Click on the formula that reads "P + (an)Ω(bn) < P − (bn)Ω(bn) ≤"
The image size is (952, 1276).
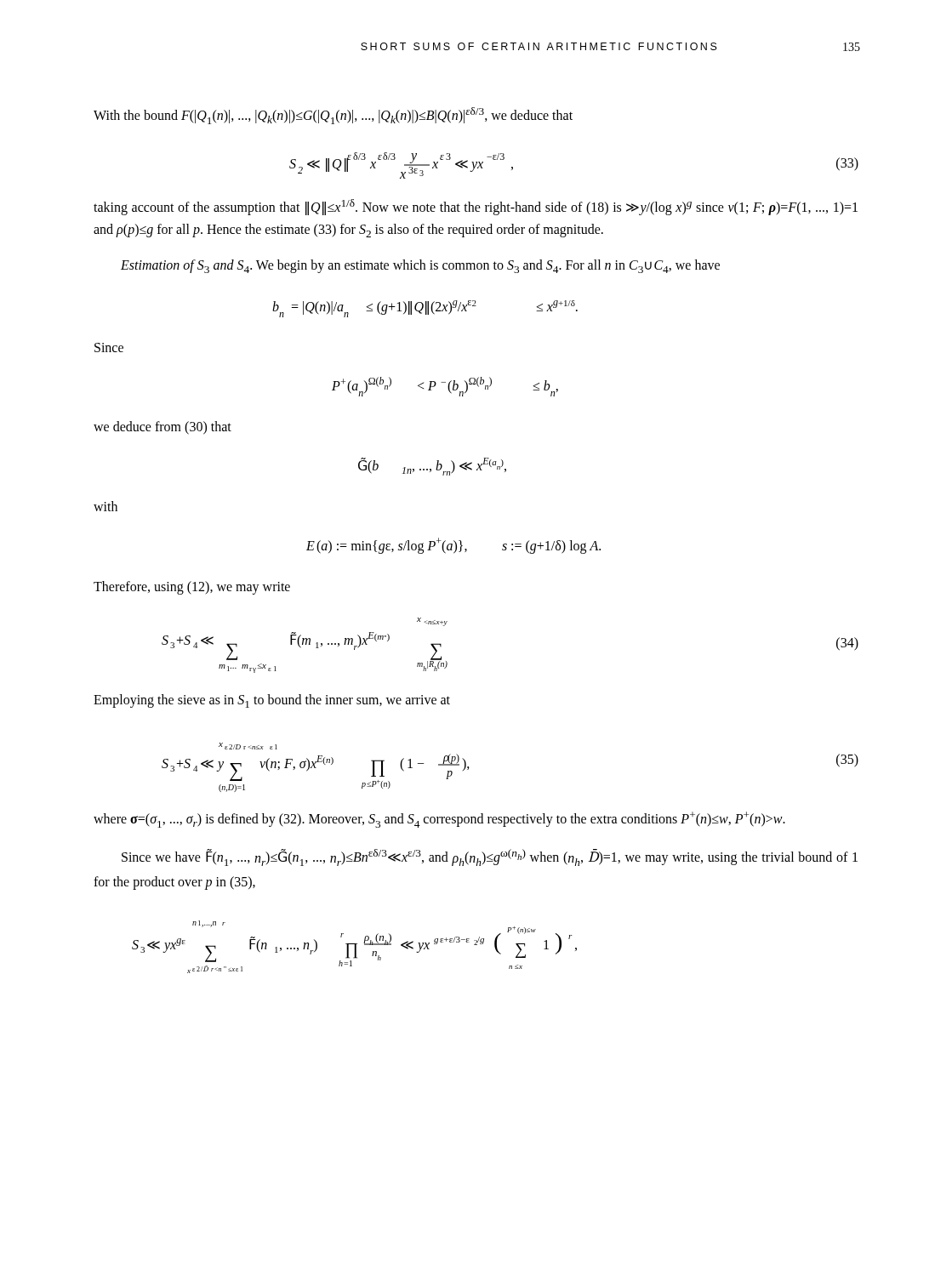click(x=476, y=386)
